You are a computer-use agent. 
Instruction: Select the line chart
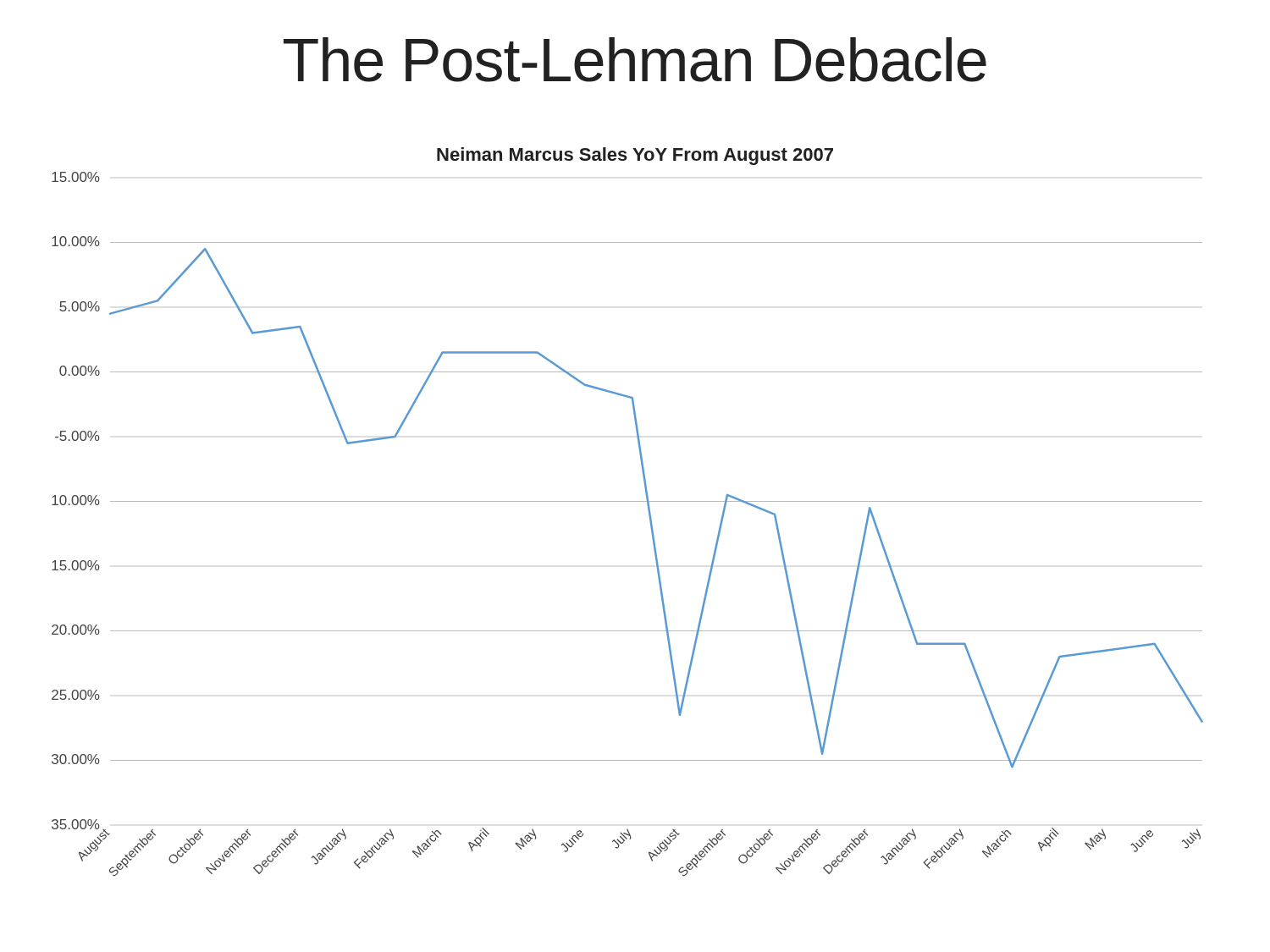(x=635, y=525)
